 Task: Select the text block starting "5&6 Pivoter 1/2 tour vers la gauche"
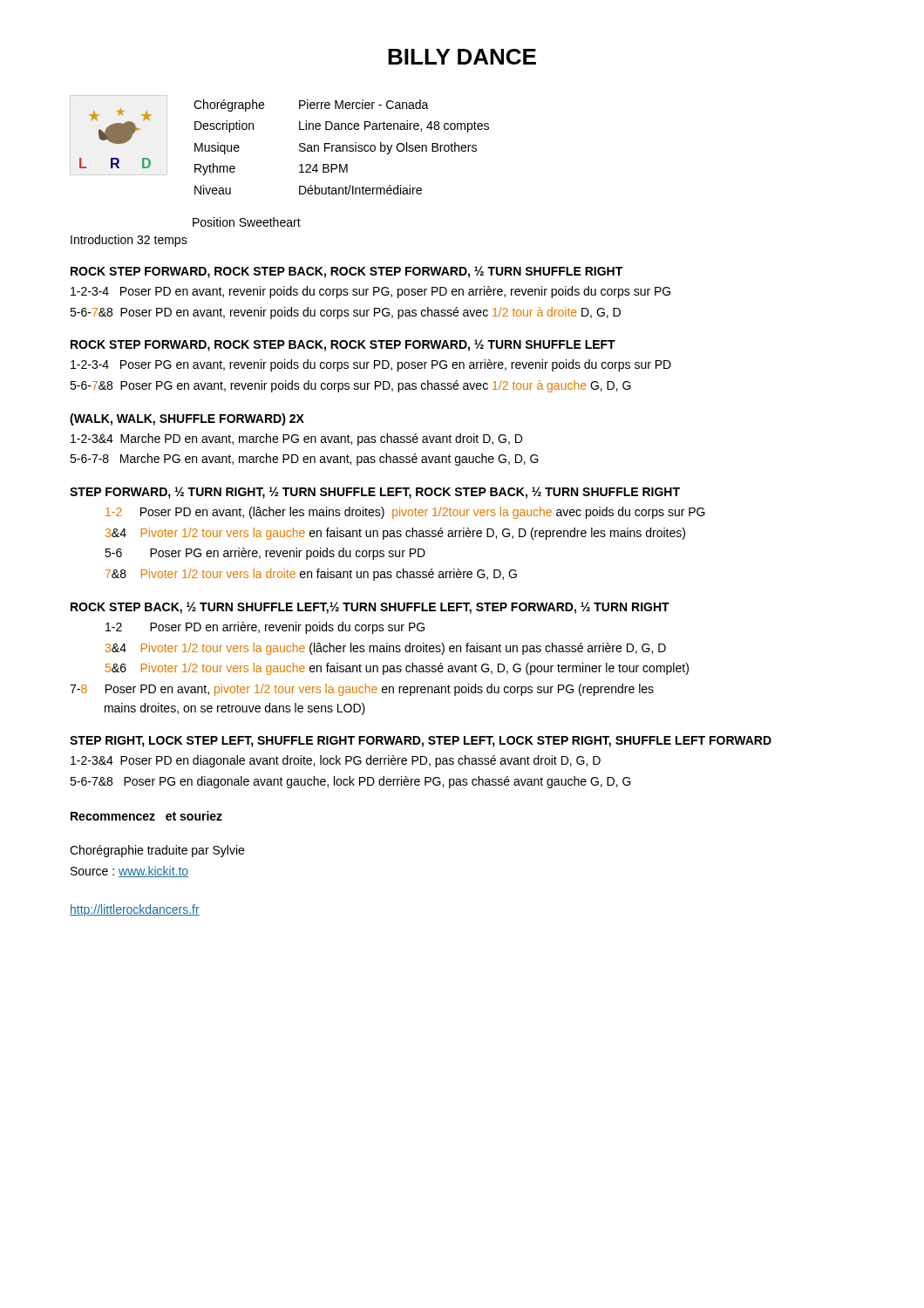click(x=397, y=668)
